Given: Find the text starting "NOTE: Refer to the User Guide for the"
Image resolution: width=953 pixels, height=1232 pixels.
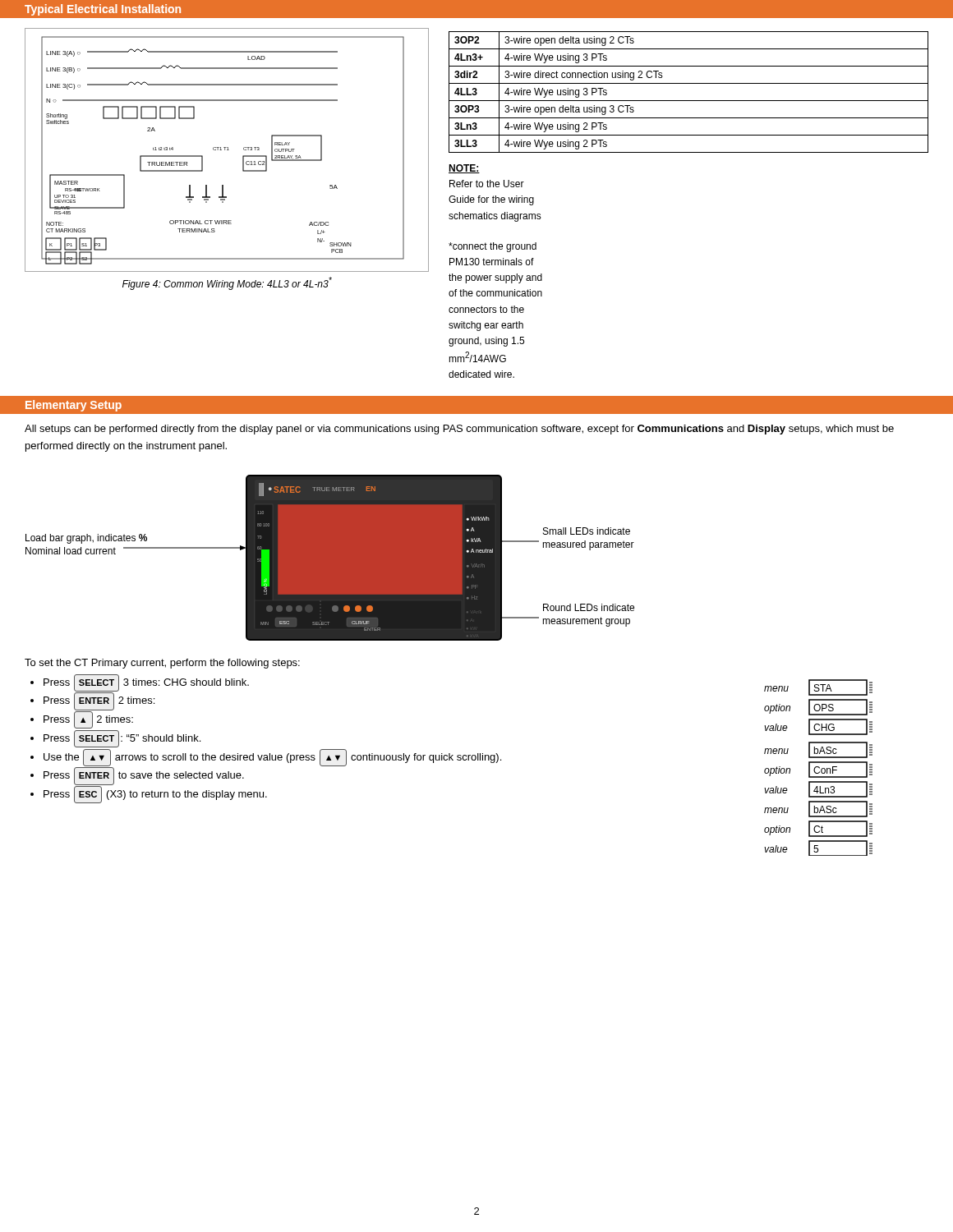Looking at the screenshot, I should point(495,192).
